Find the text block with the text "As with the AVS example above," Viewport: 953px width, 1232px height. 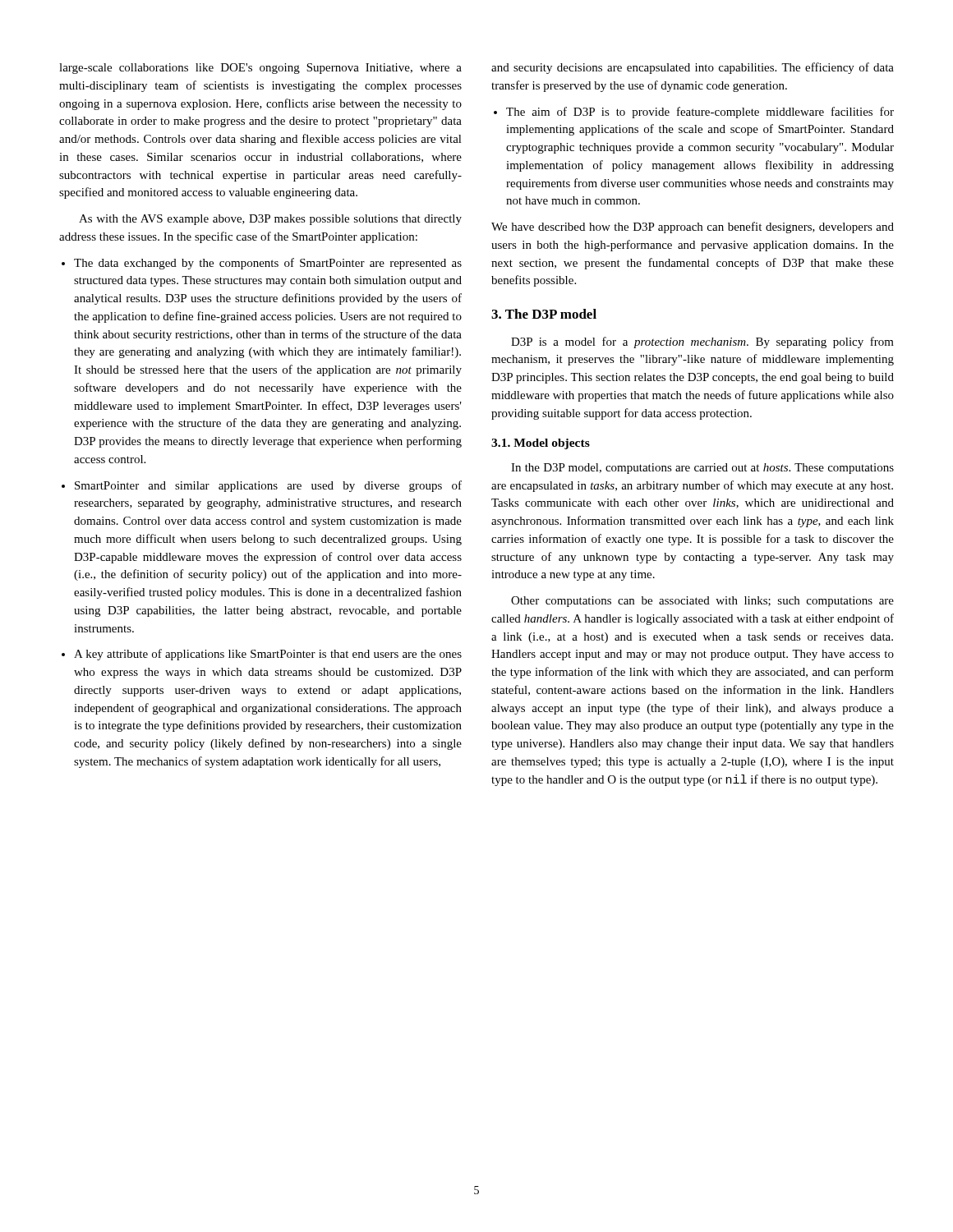click(260, 228)
